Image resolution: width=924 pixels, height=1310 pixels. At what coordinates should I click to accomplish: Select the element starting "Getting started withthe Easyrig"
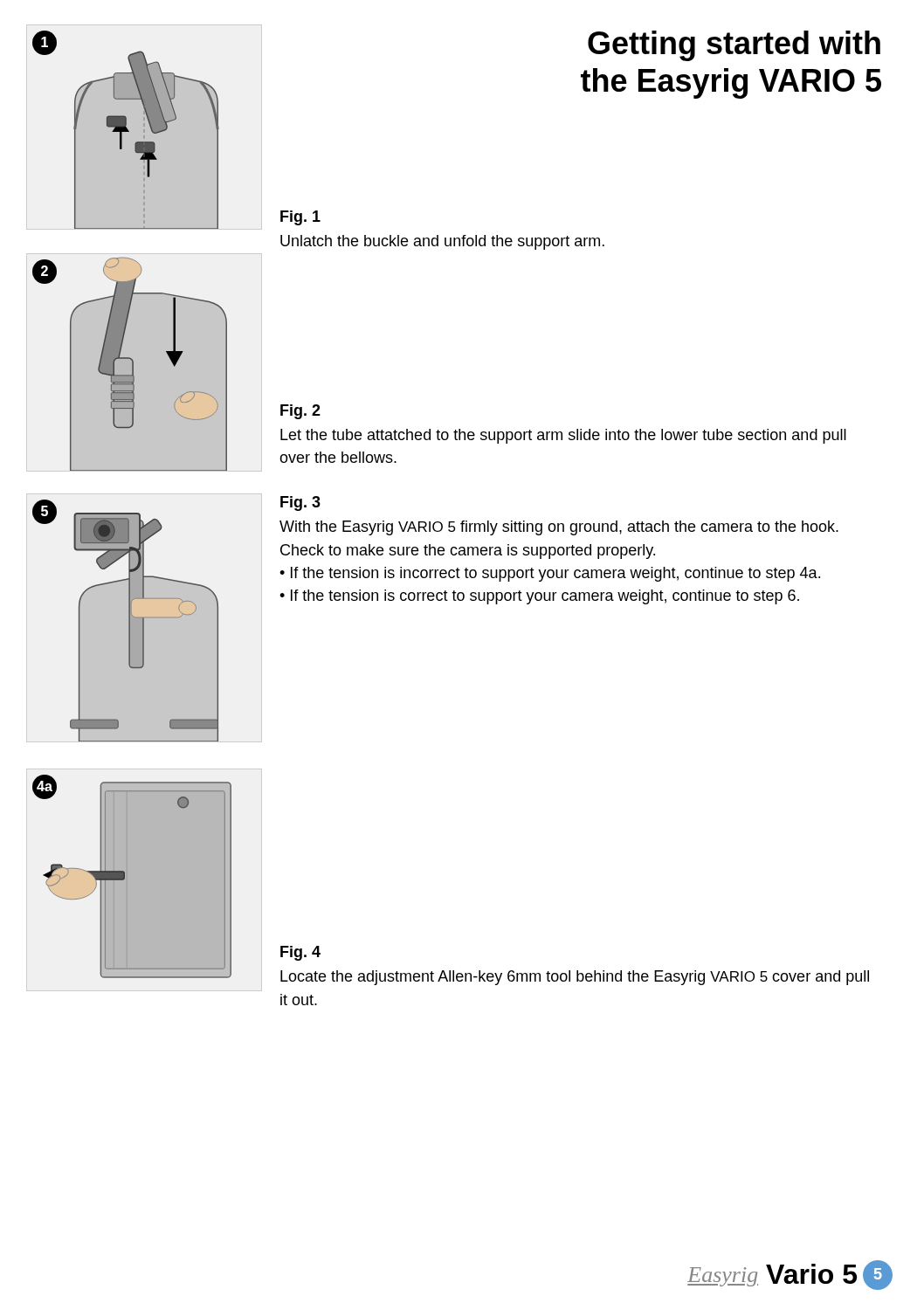[731, 62]
